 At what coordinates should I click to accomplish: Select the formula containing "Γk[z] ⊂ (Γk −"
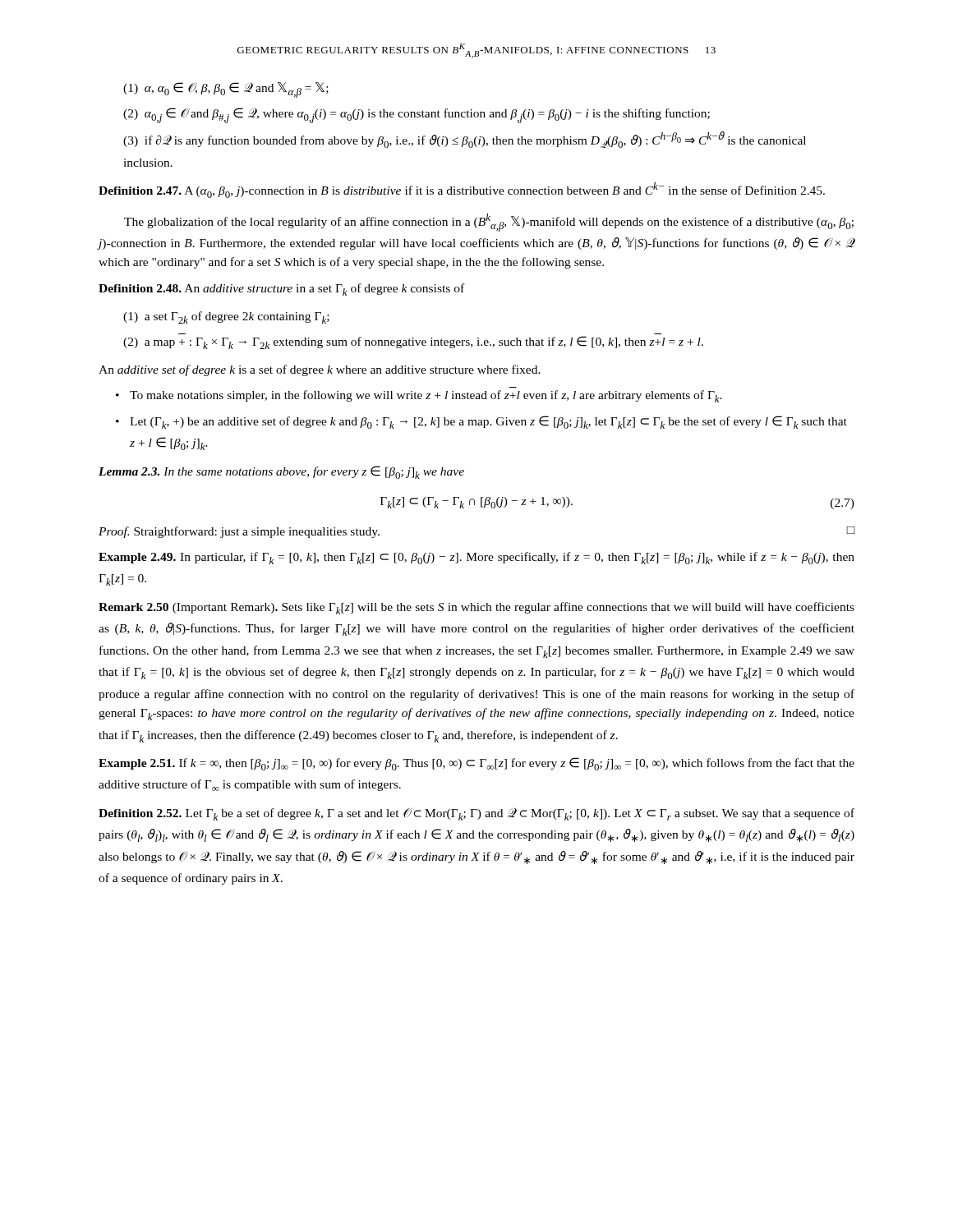pyautogui.click(x=476, y=502)
